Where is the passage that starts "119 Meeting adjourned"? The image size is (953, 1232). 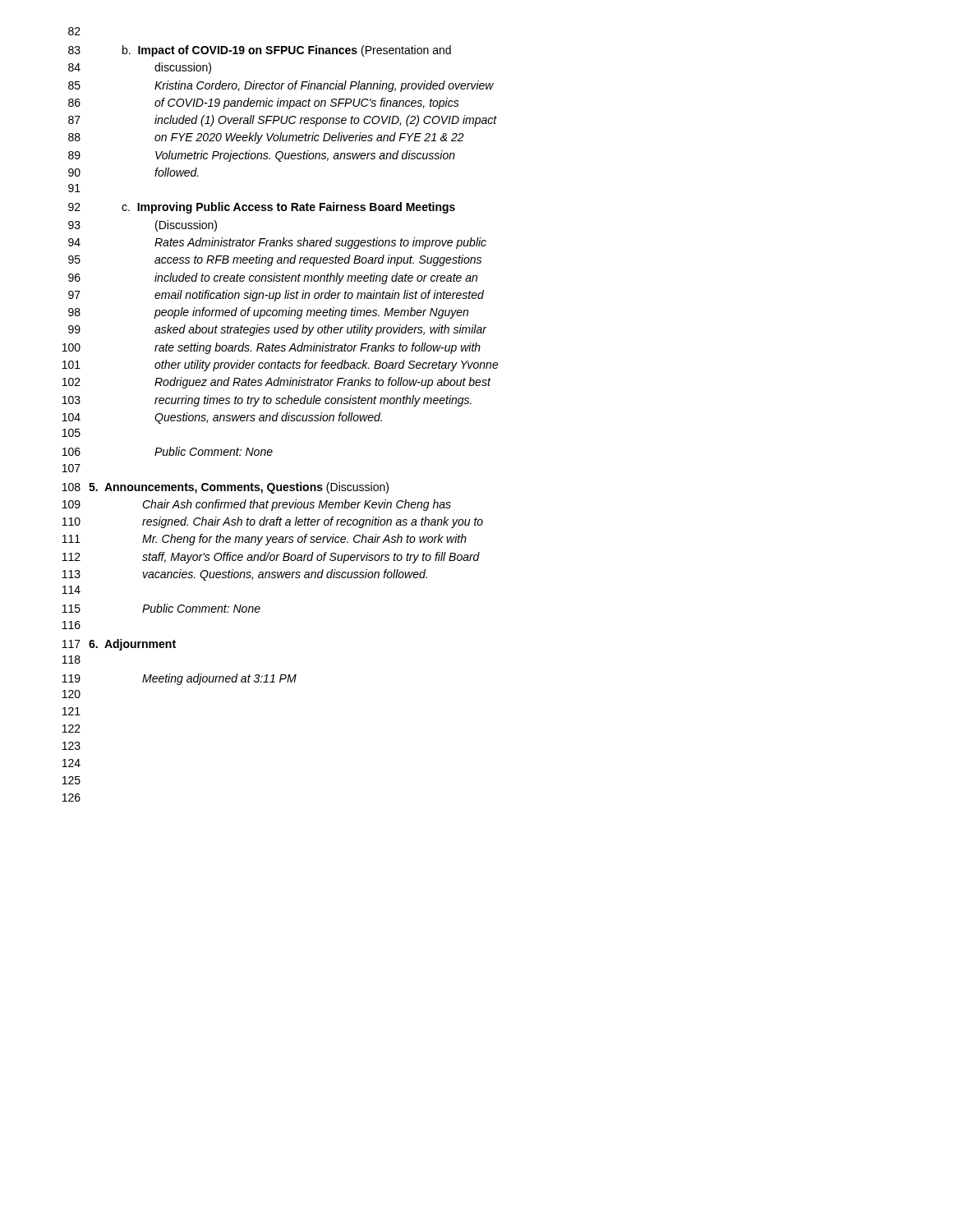pos(180,679)
